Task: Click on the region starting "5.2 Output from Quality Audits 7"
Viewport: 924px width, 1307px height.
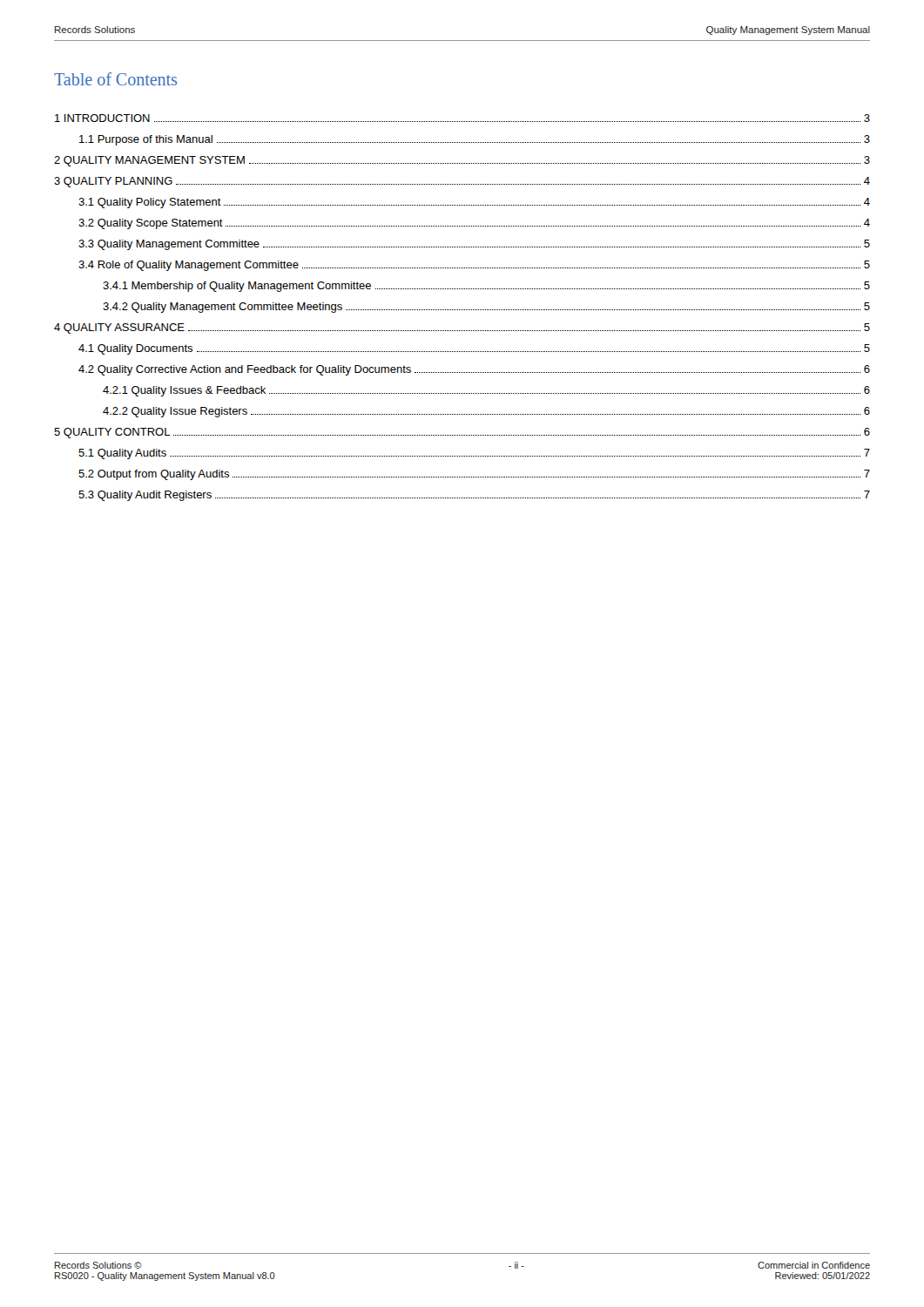Action: 474,474
